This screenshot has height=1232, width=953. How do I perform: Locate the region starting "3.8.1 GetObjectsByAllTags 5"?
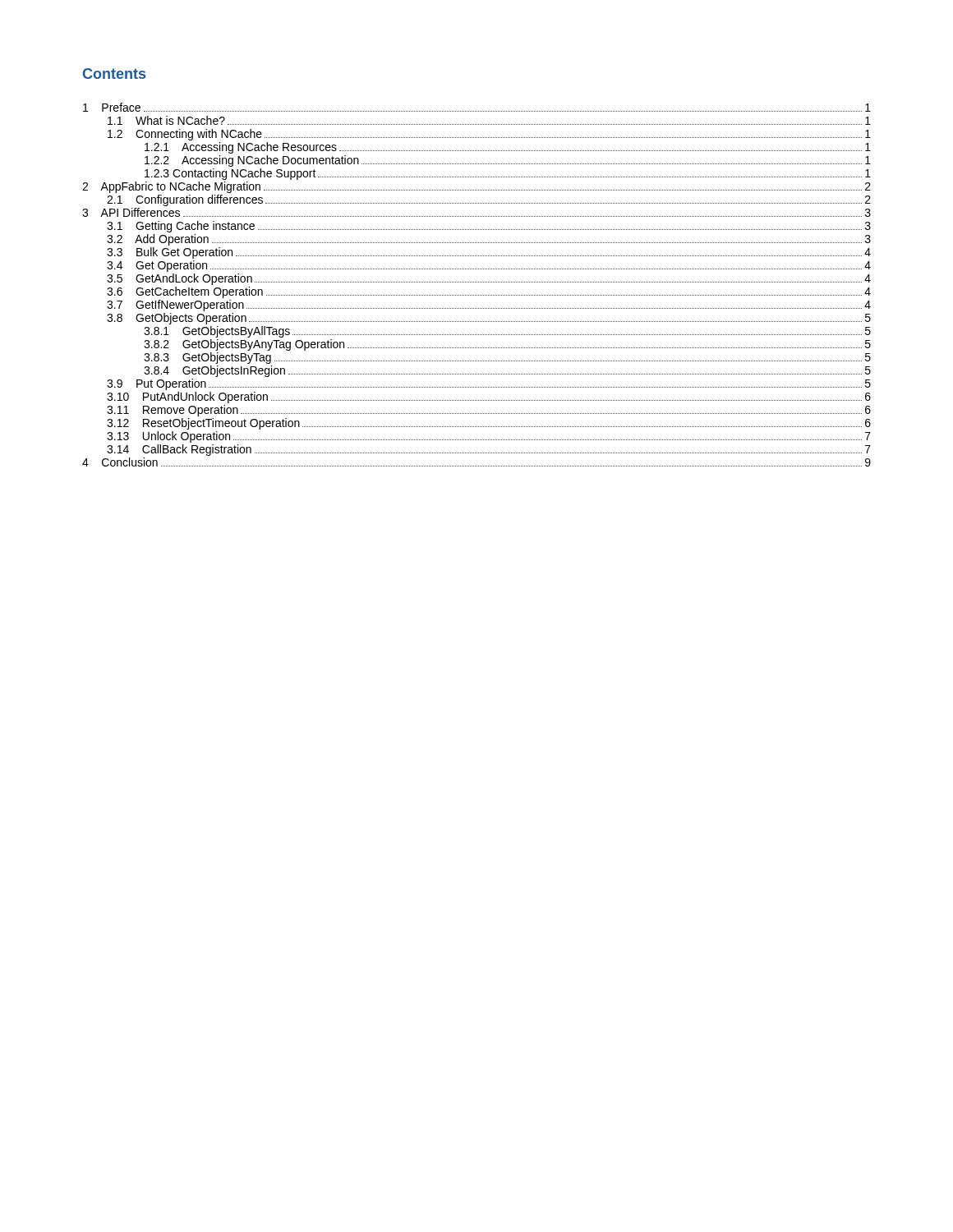[507, 331]
